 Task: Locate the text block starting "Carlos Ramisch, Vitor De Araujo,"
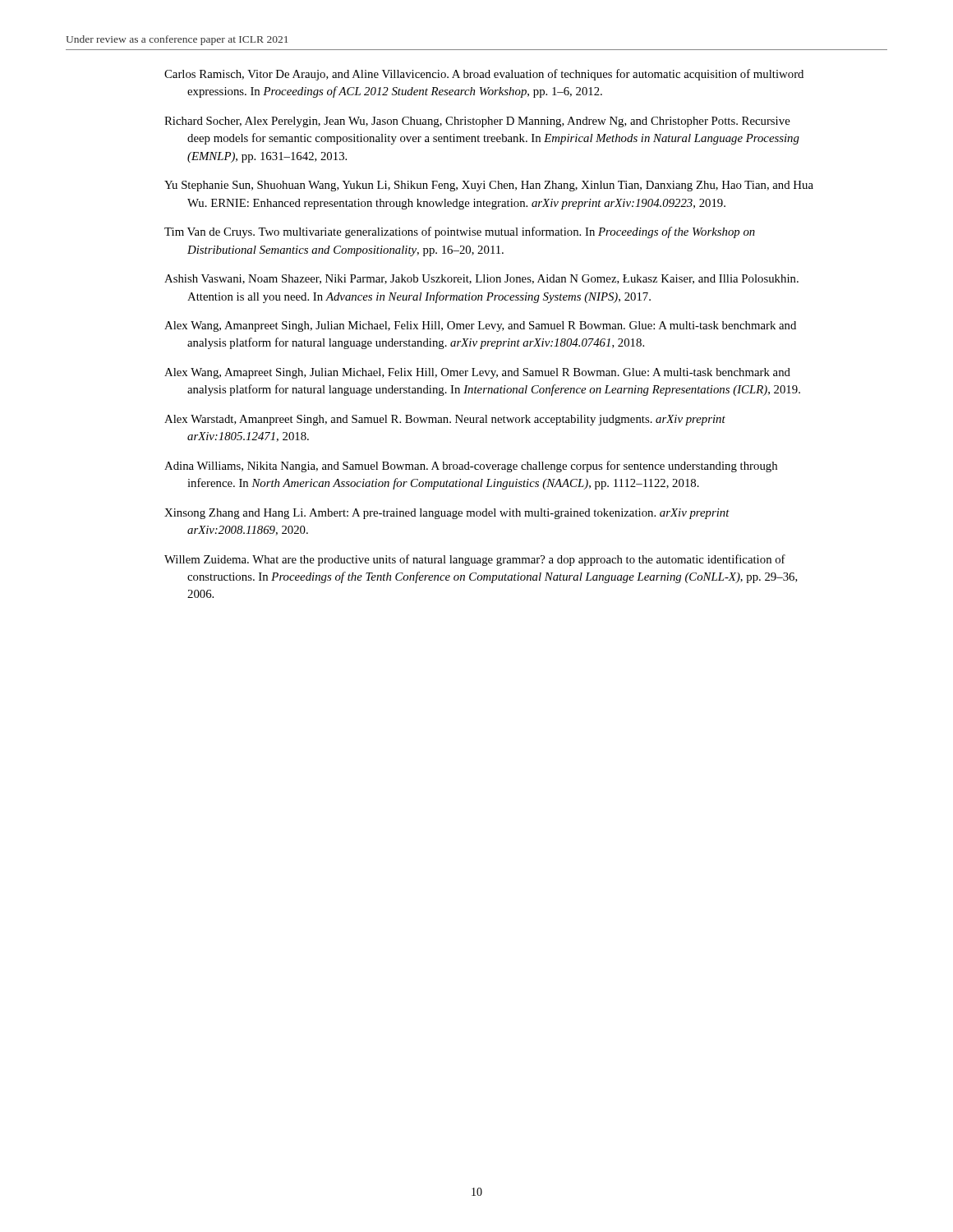pyautogui.click(x=484, y=83)
